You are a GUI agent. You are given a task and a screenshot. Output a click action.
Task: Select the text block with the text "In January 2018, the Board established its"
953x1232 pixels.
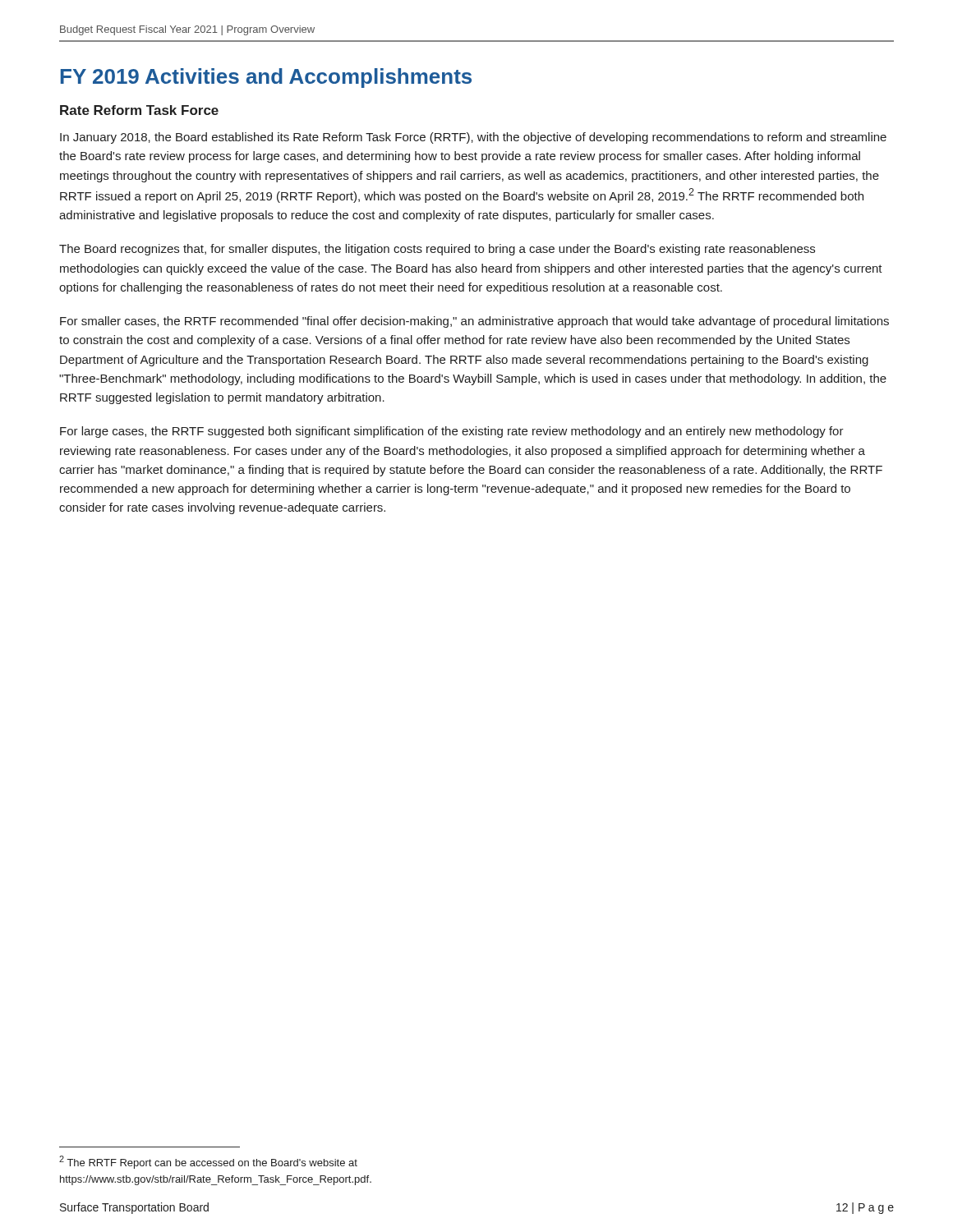(x=476, y=176)
